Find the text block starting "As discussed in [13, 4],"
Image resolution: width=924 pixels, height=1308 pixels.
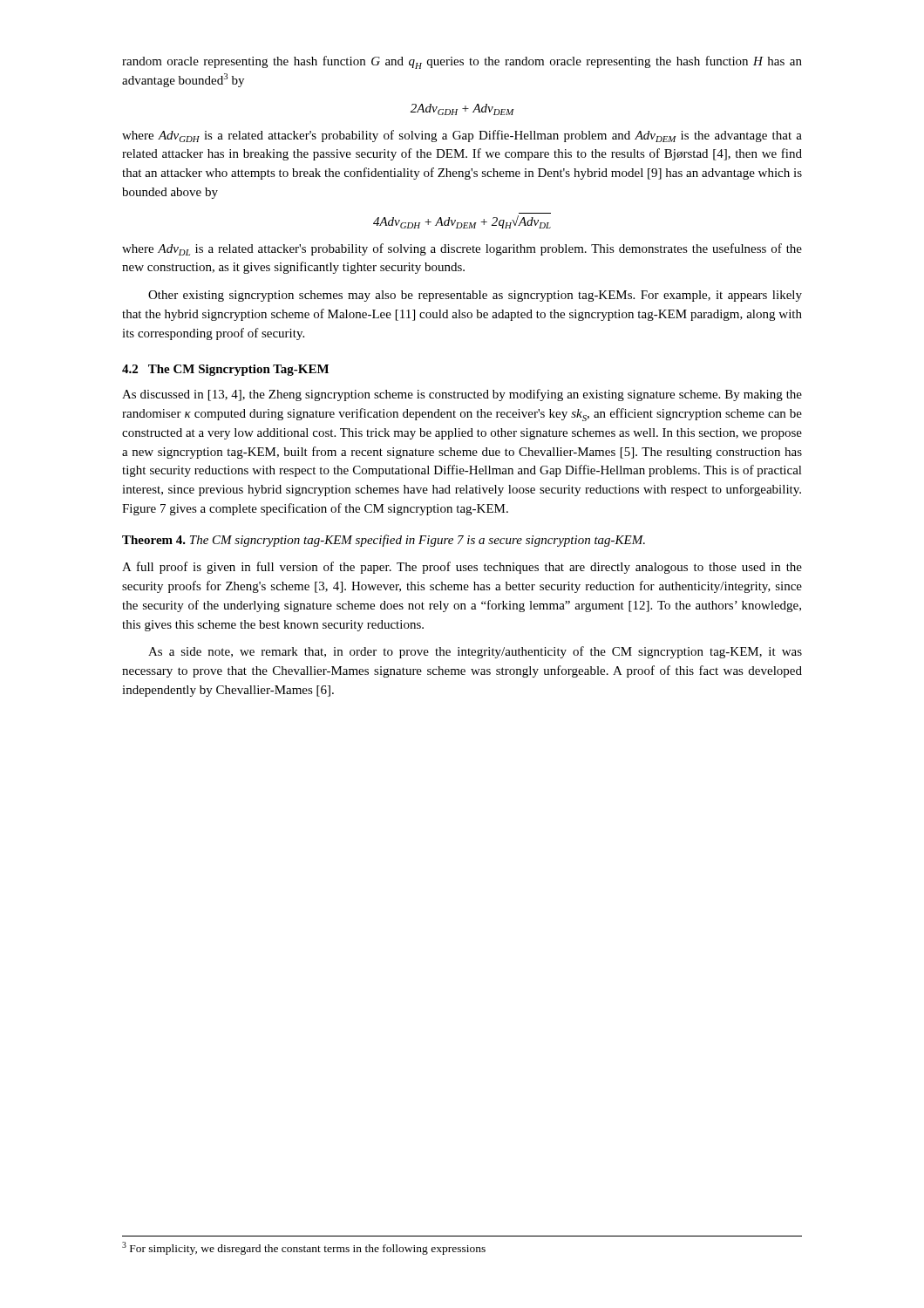[x=462, y=452]
